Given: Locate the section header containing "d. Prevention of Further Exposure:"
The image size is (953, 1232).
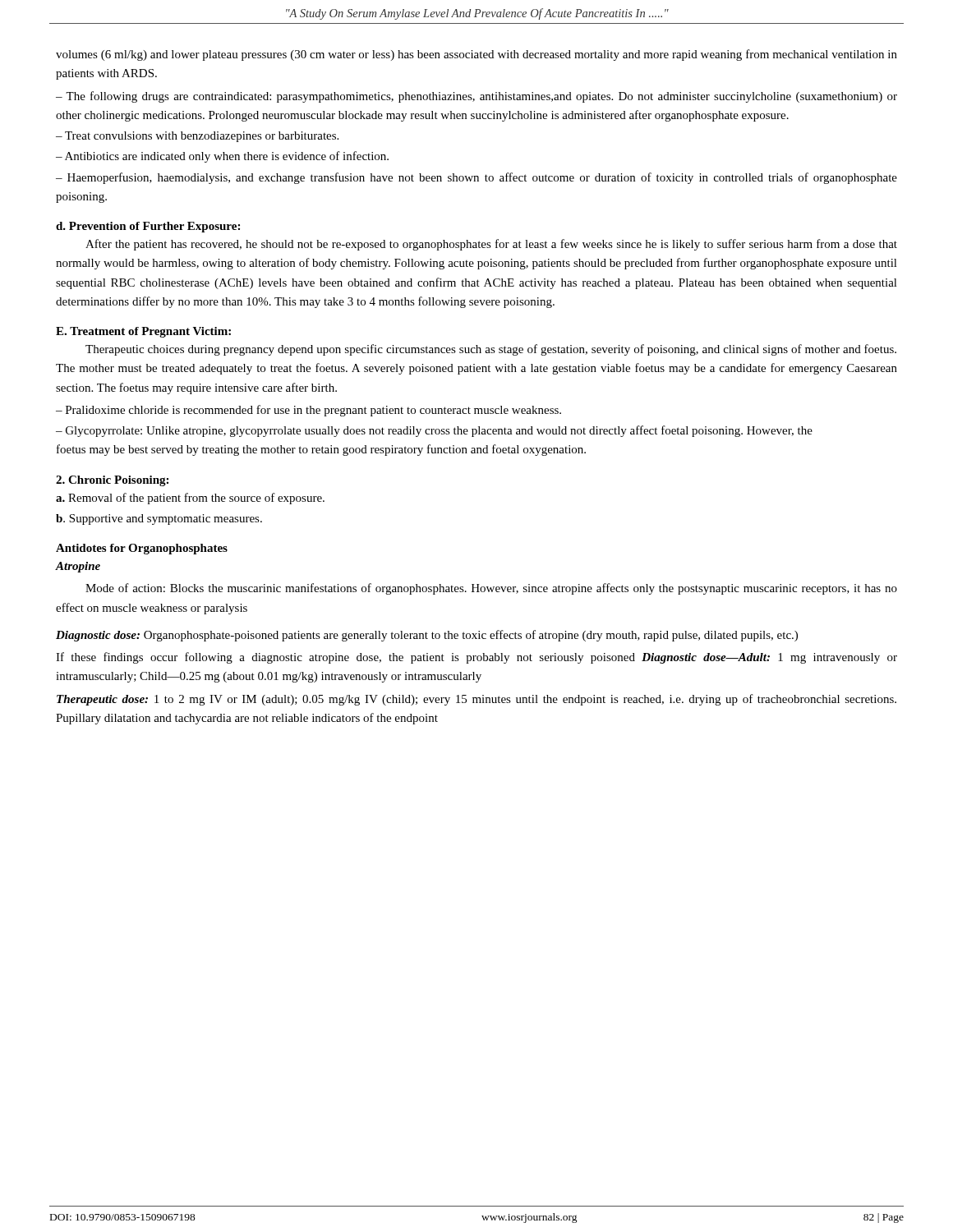Looking at the screenshot, I should tap(148, 226).
